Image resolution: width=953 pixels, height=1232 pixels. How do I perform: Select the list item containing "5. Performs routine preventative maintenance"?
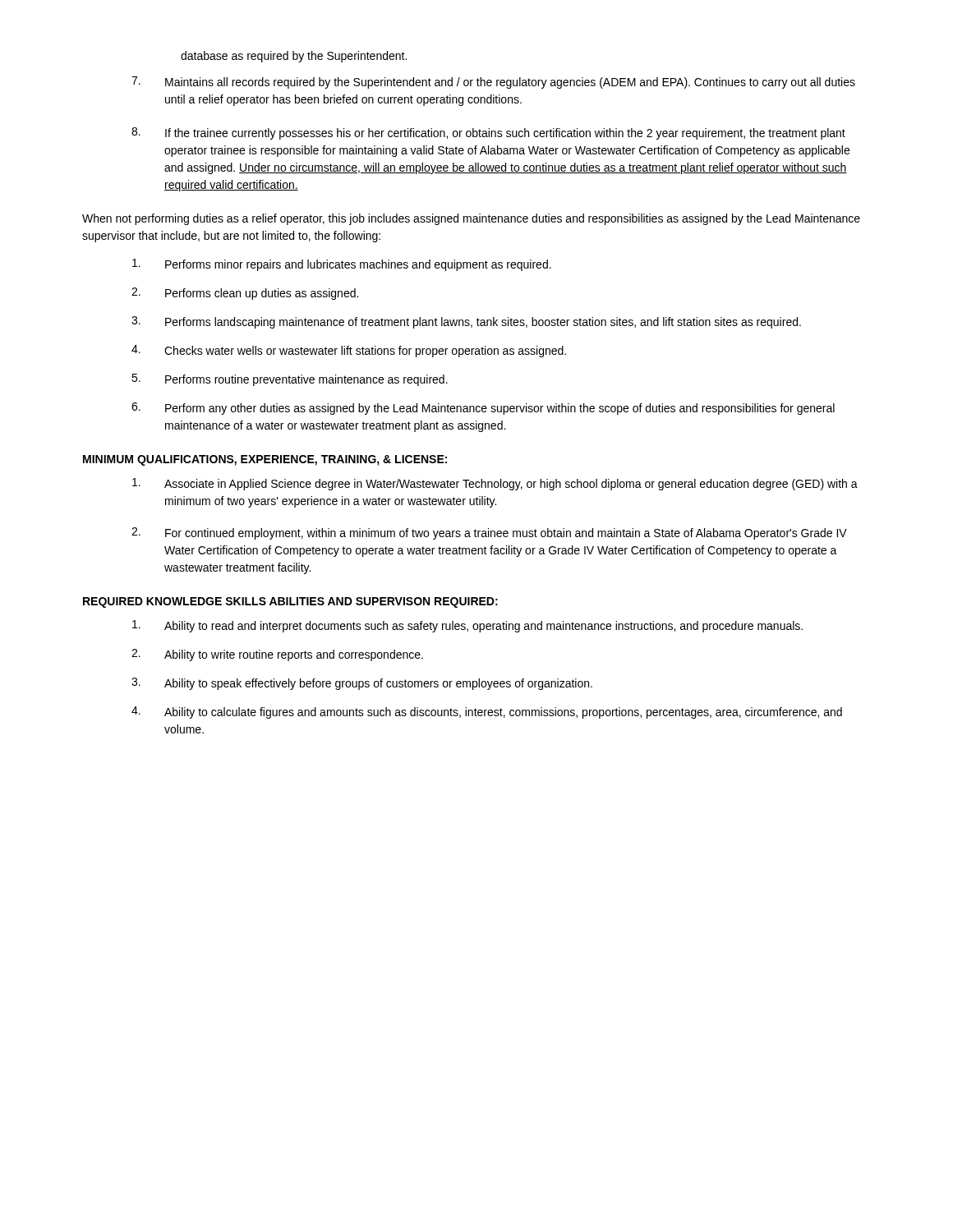(290, 380)
